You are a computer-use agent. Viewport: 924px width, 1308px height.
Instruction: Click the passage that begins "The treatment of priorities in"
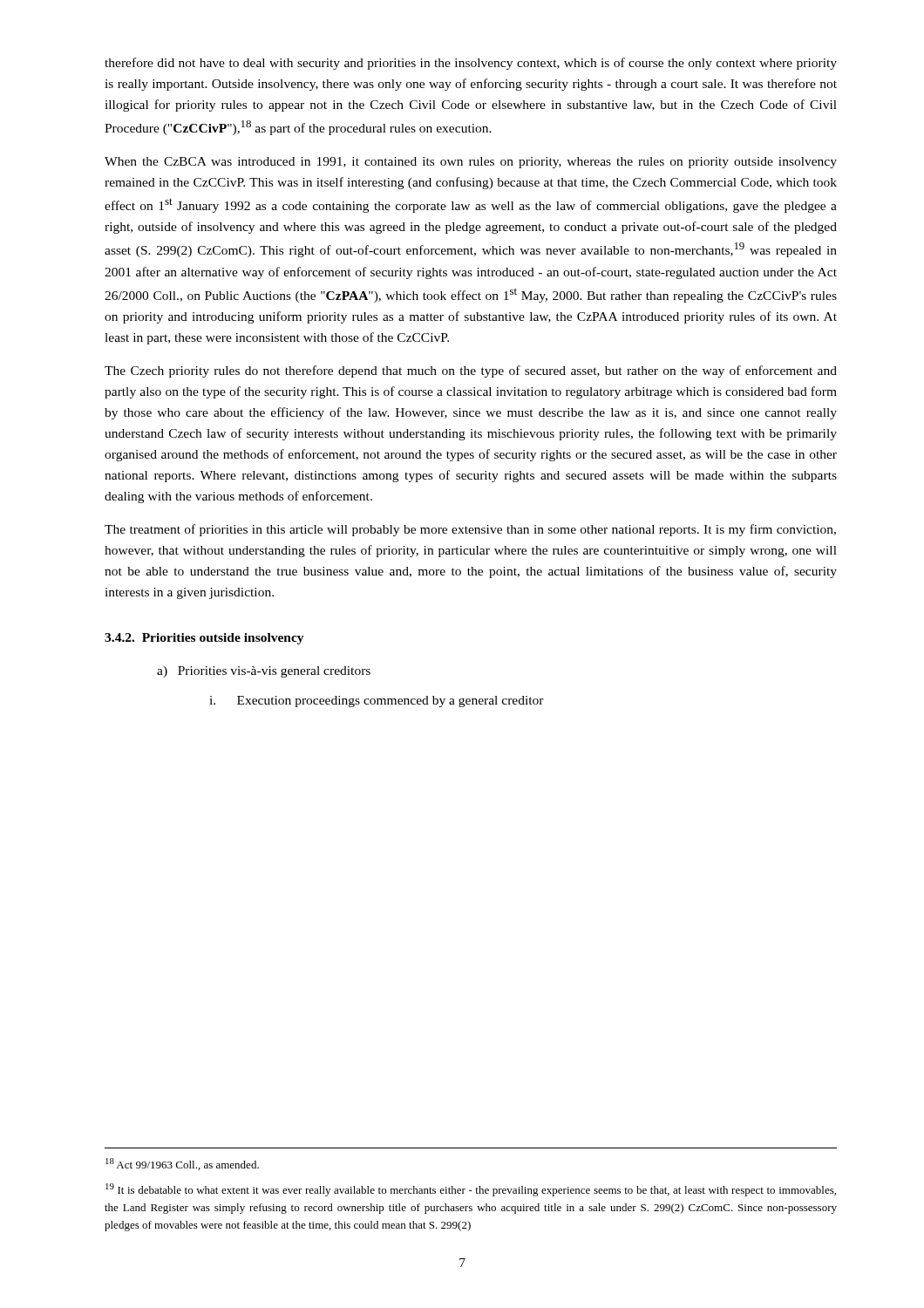(471, 560)
